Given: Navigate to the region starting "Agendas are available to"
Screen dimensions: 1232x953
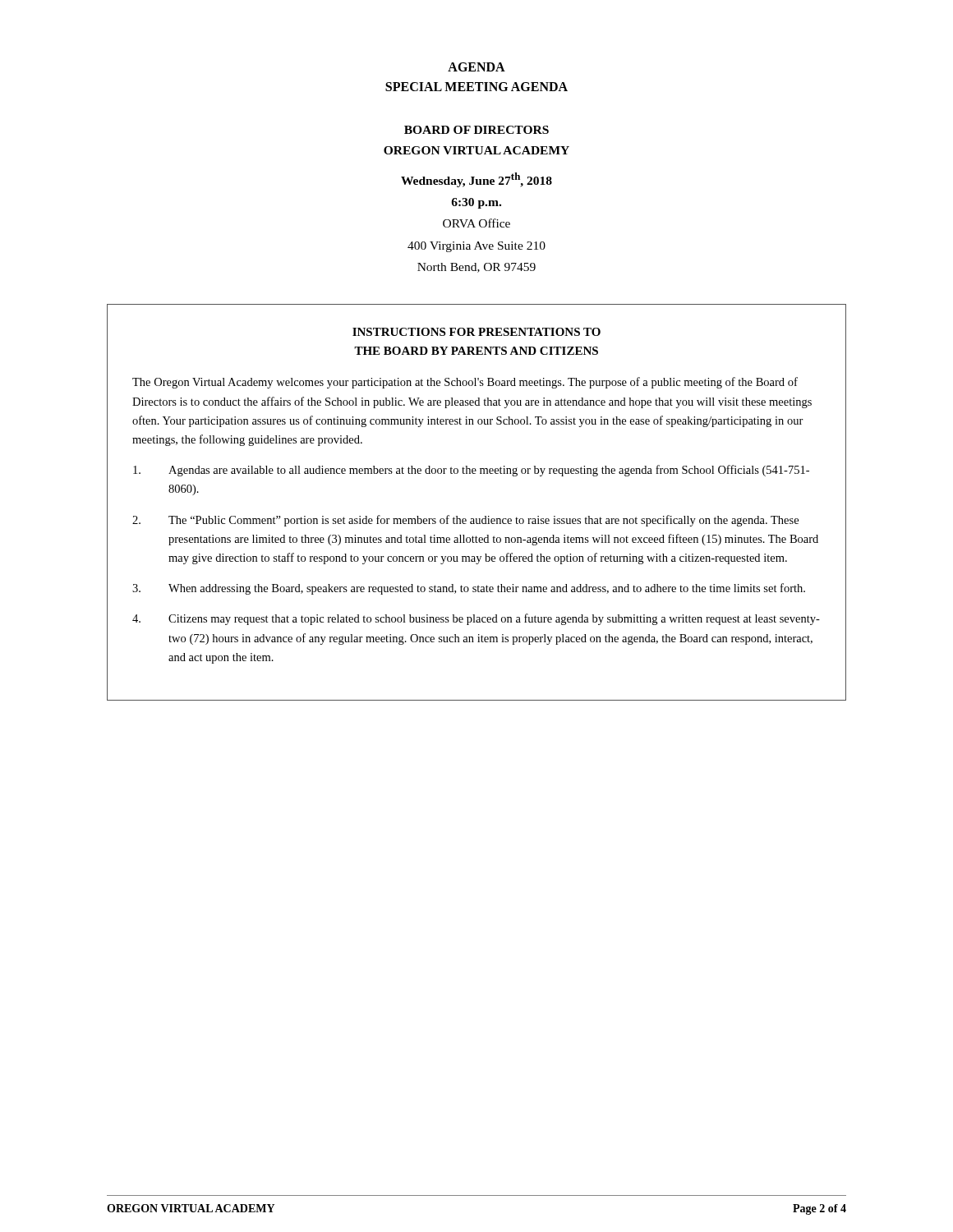Looking at the screenshot, I should [x=476, y=480].
